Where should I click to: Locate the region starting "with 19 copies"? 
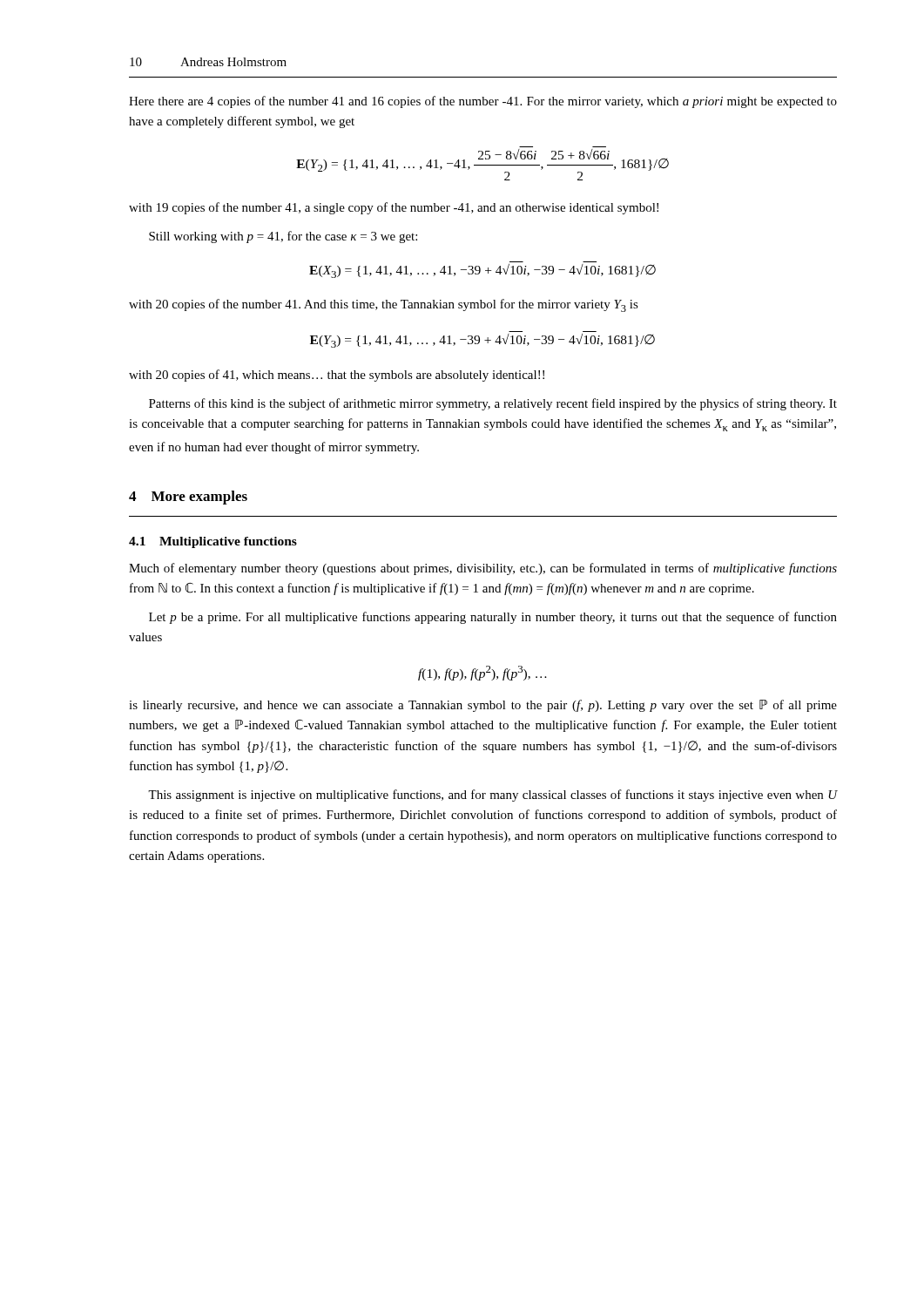394,207
